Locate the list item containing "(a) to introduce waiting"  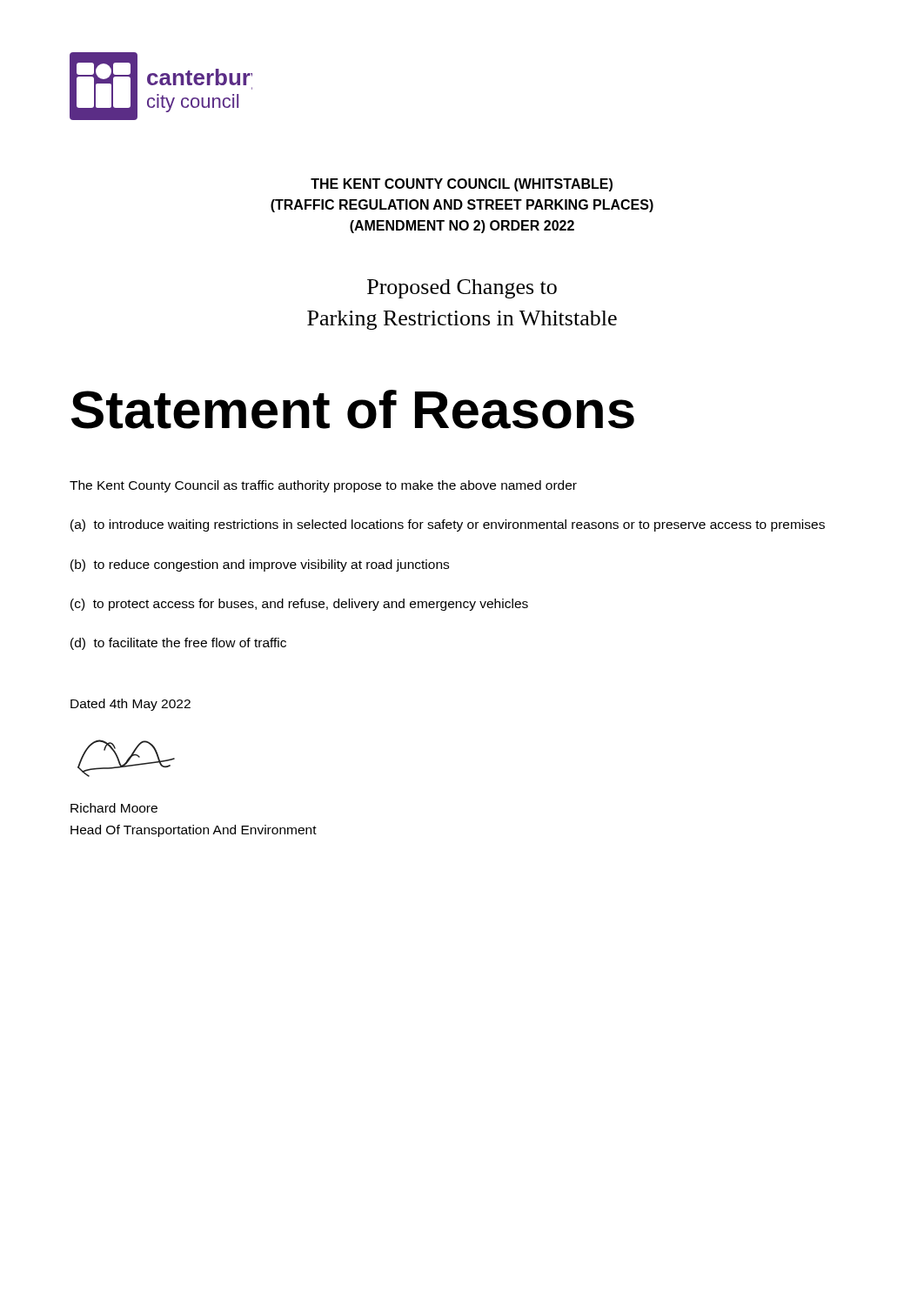447,524
